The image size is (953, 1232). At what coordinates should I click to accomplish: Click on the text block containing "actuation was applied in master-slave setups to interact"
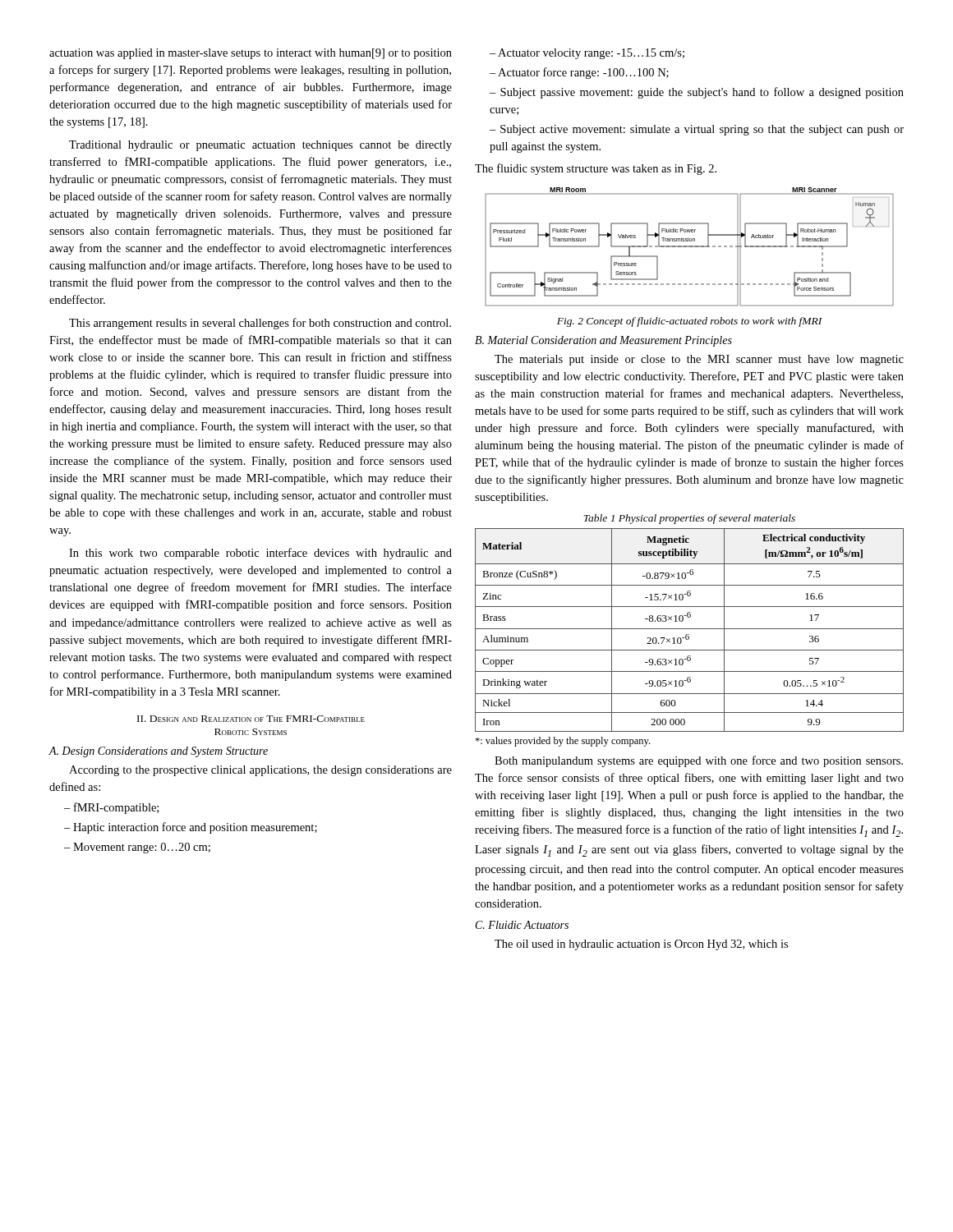point(251,88)
